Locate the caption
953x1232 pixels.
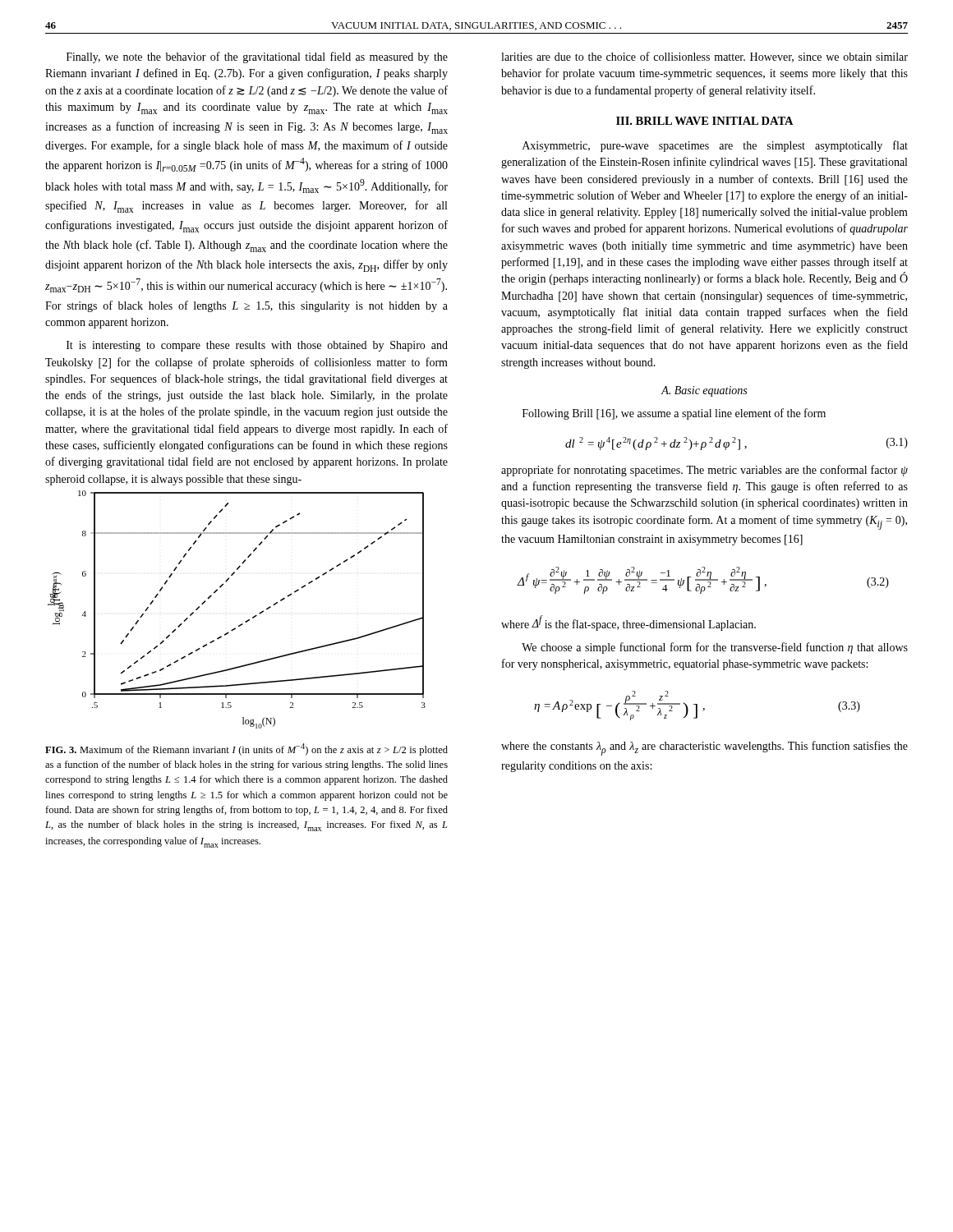[246, 796]
